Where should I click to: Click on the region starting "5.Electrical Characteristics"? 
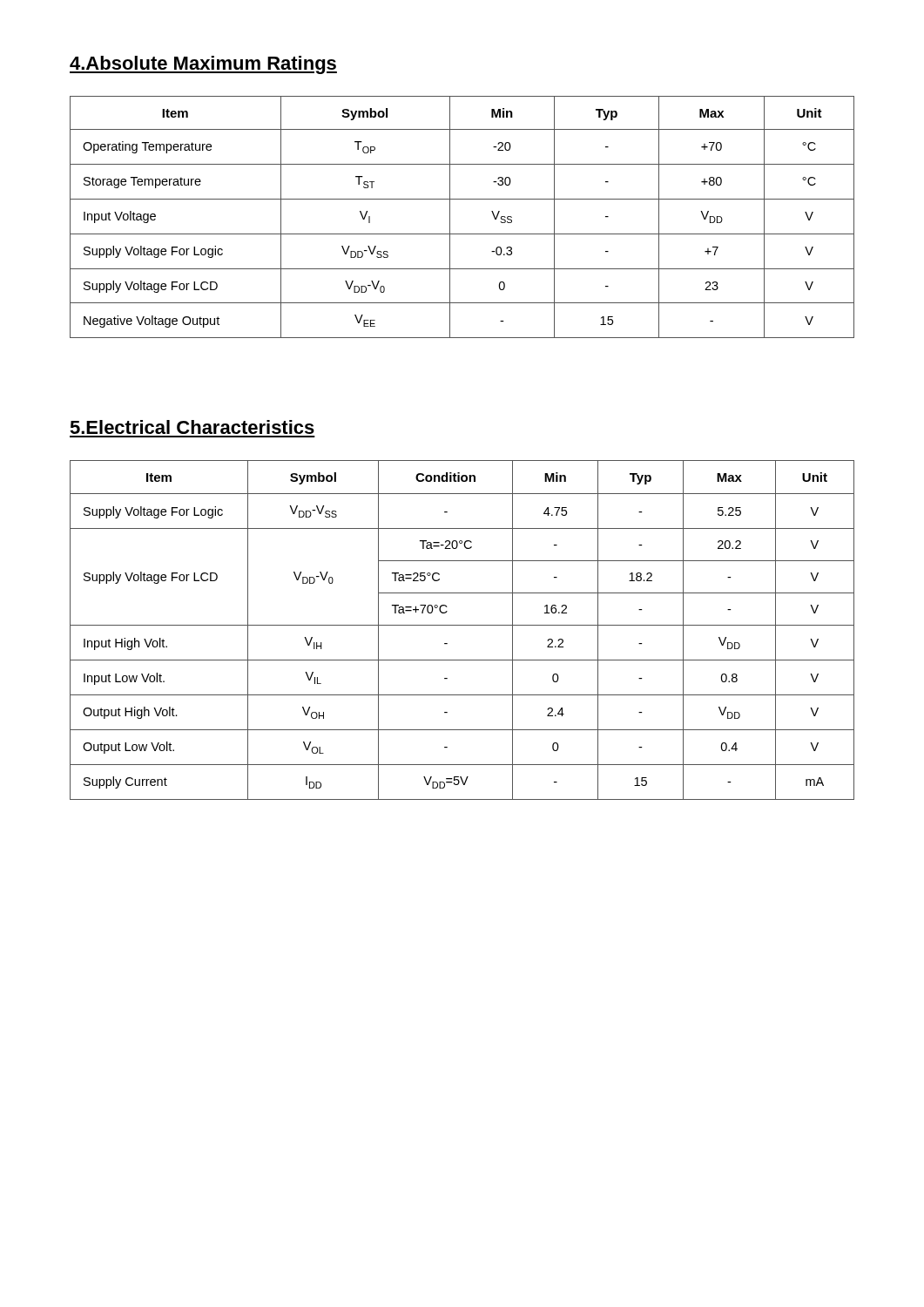pyautogui.click(x=192, y=428)
